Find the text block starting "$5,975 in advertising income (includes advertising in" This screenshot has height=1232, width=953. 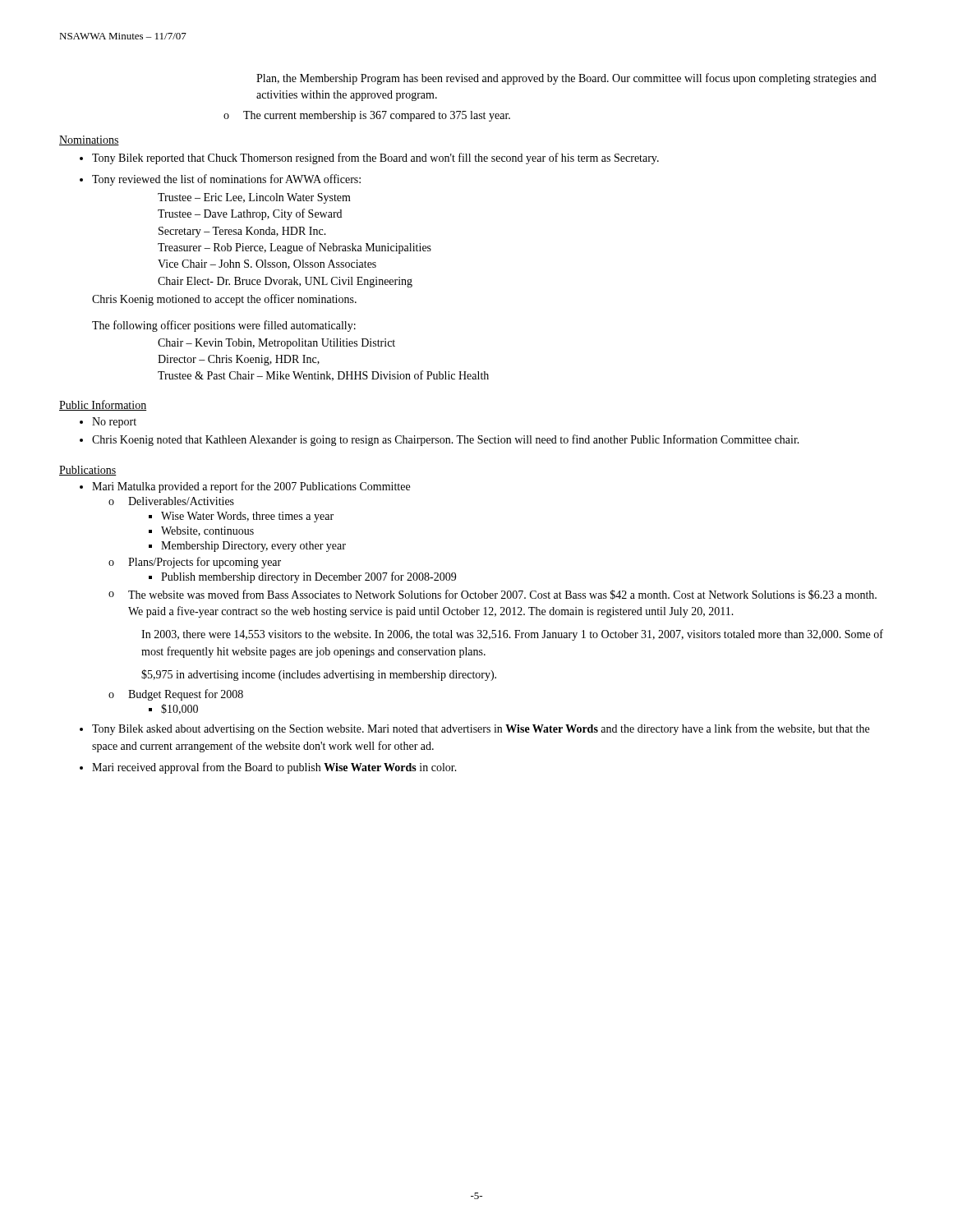tap(319, 675)
